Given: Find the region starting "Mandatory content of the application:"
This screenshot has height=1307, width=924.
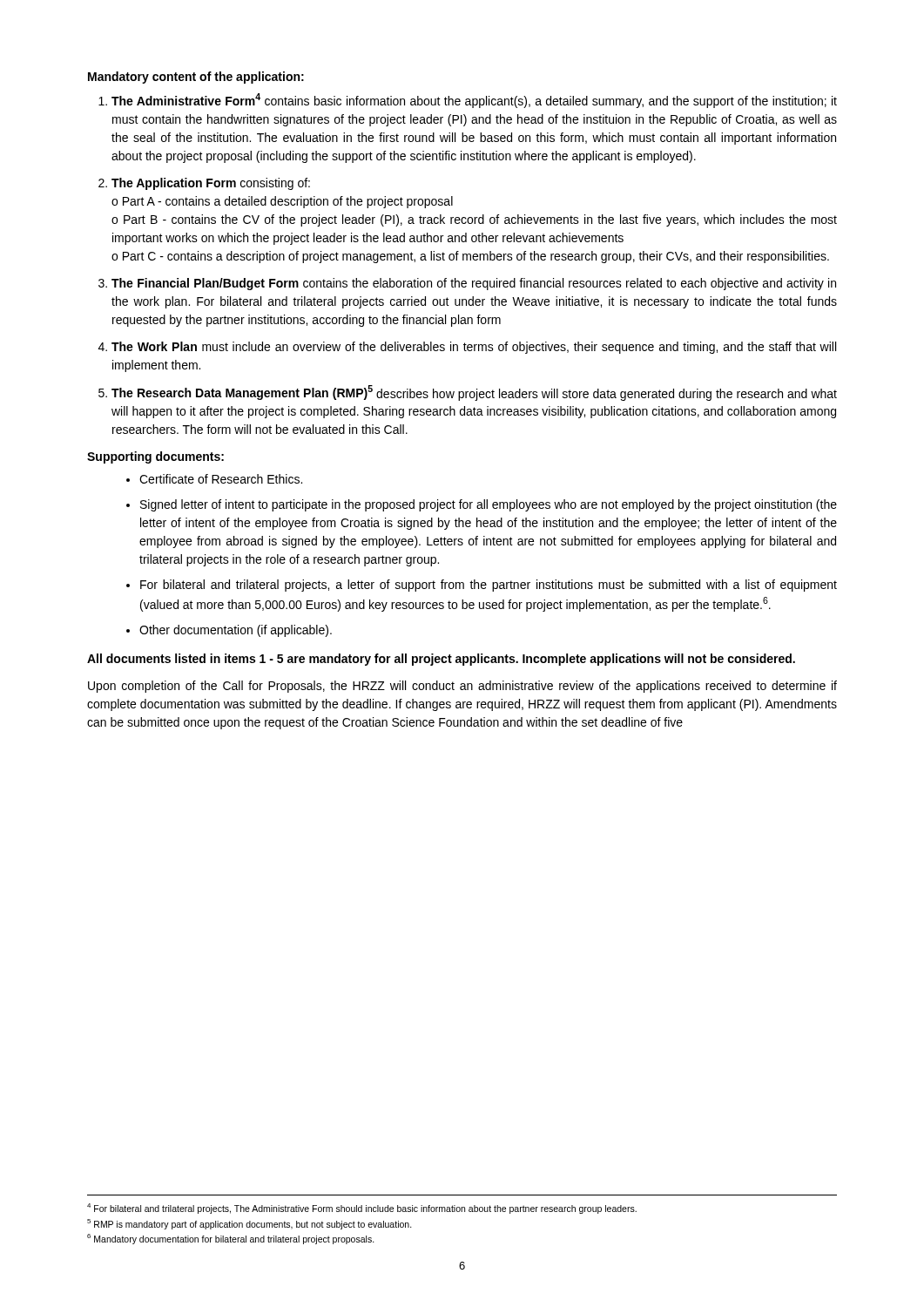Looking at the screenshot, I should [196, 77].
